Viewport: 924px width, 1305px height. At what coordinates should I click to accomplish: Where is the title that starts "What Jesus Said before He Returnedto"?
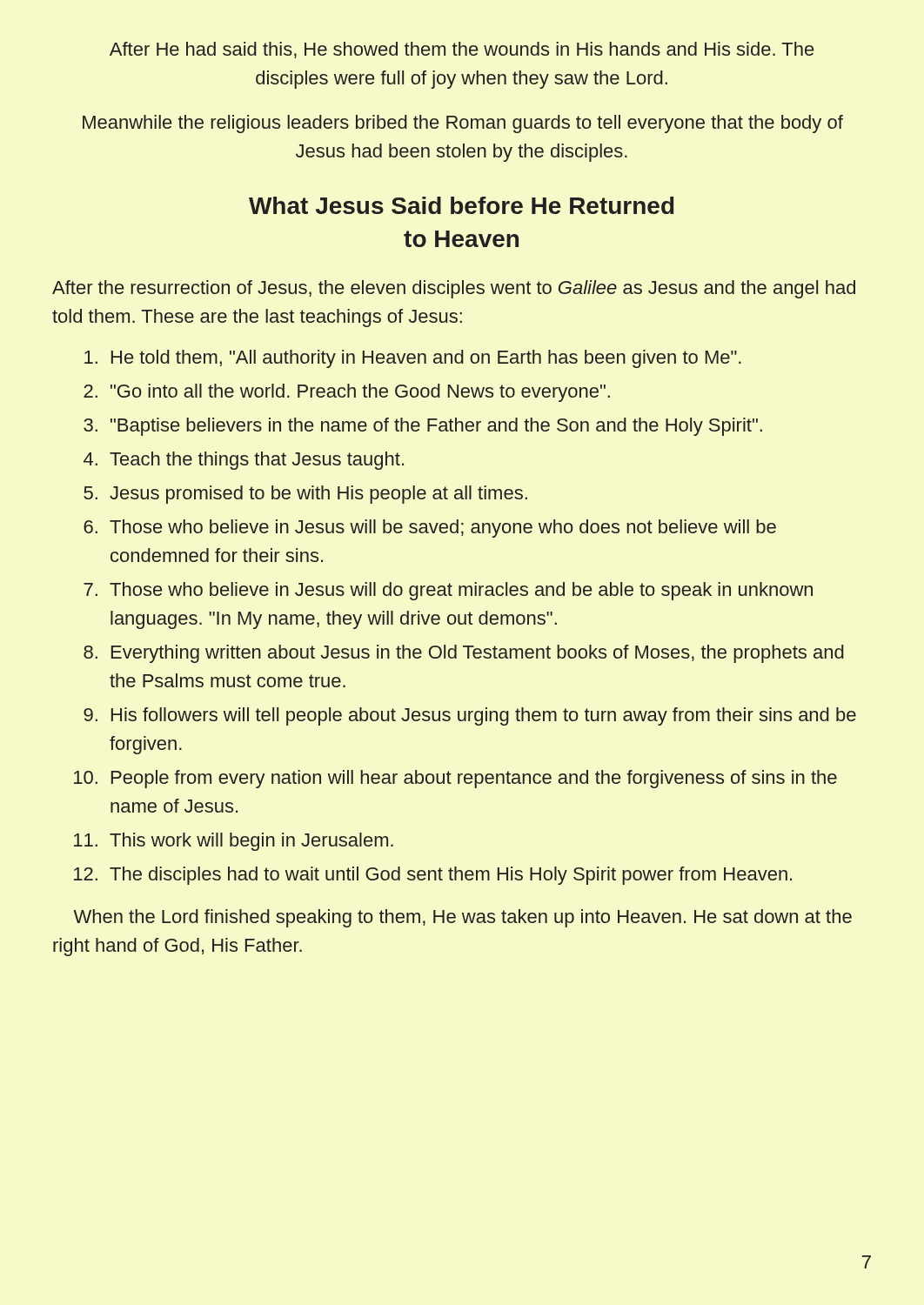tap(462, 222)
